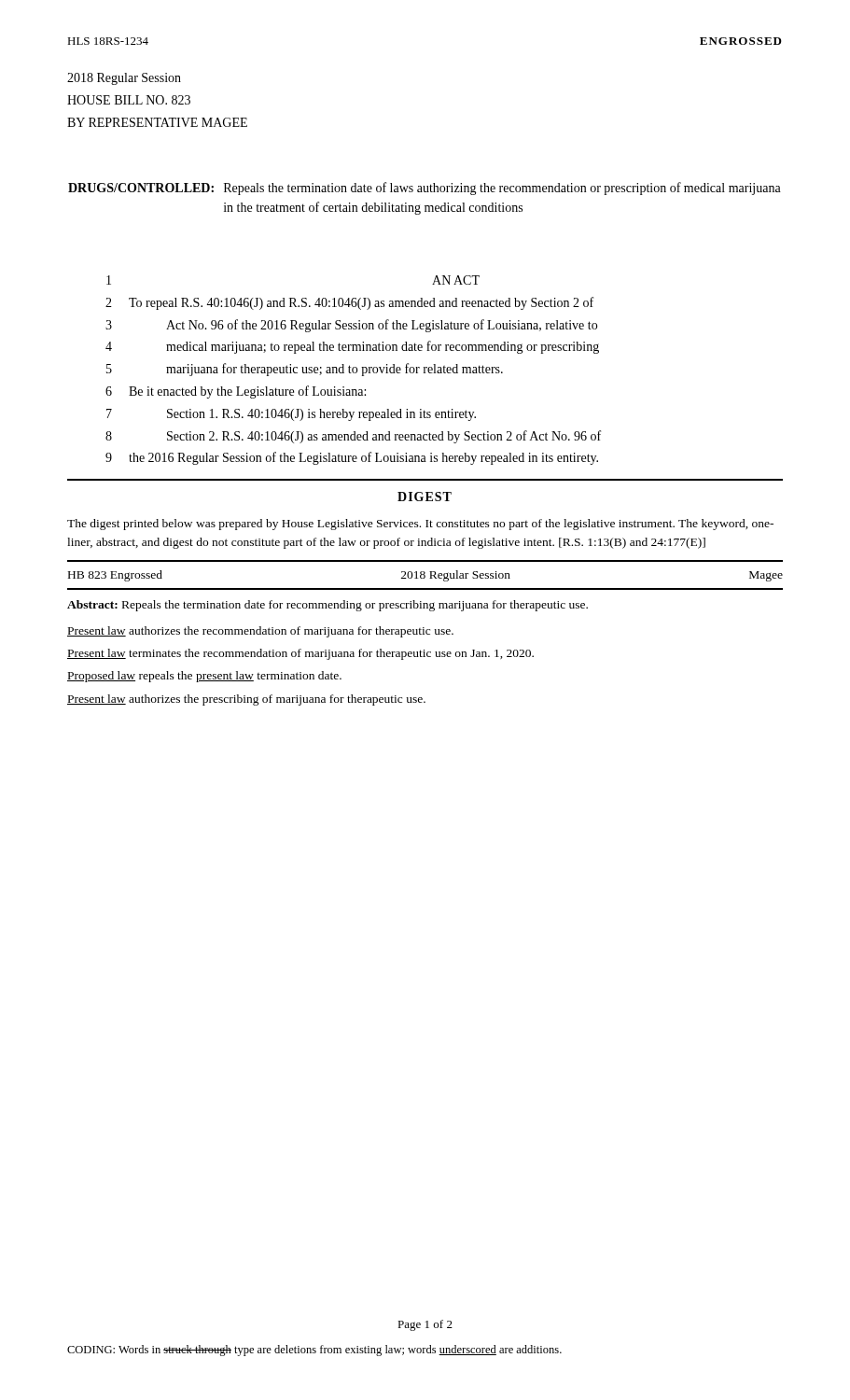Viewport: 850px width, 1400px height.
Task: Where is the passage that starts "Present law authorizes the prescribing of marijuana"?
Action: click(247, 698)
